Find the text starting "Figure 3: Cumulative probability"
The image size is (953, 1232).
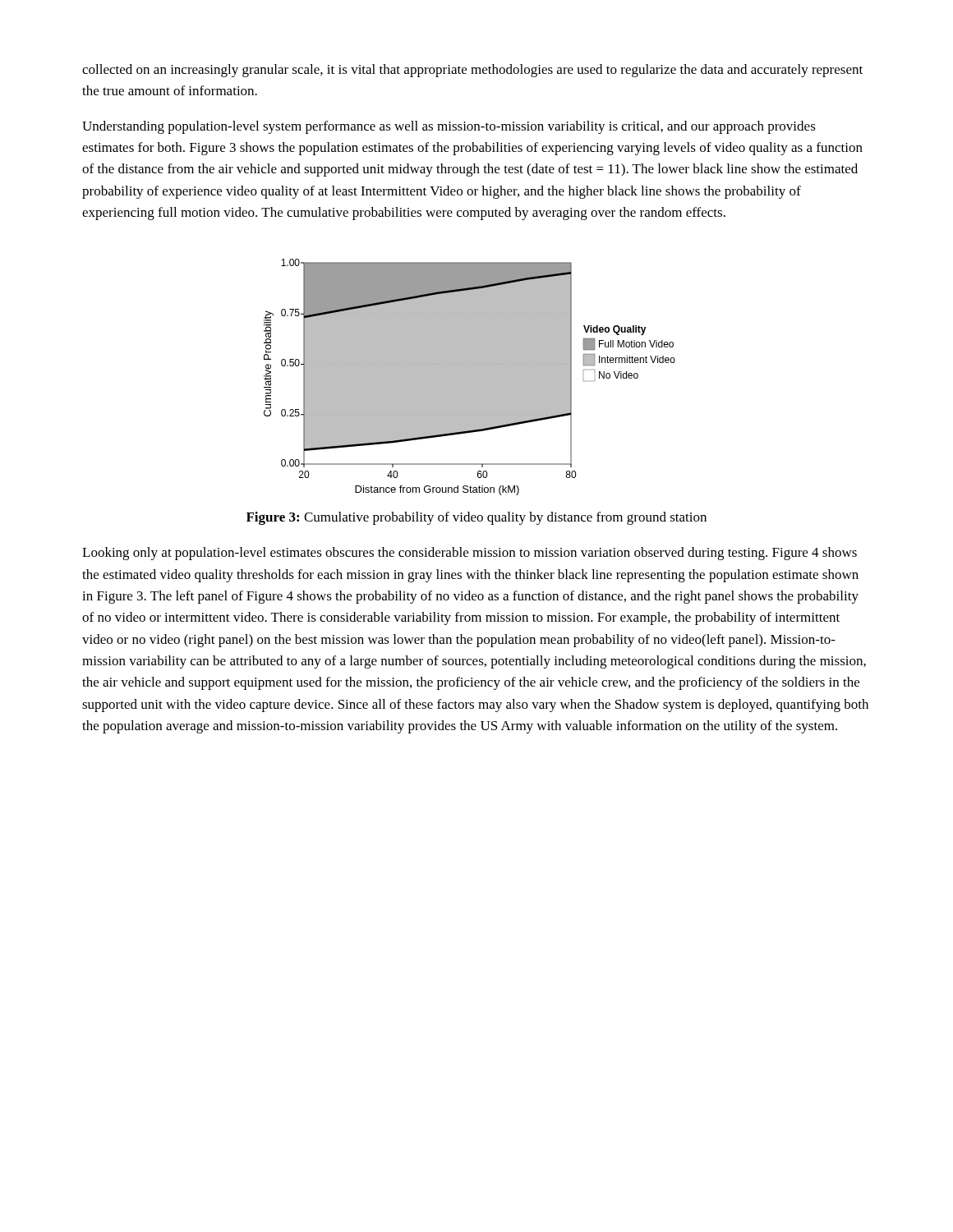tap(476, 517)
